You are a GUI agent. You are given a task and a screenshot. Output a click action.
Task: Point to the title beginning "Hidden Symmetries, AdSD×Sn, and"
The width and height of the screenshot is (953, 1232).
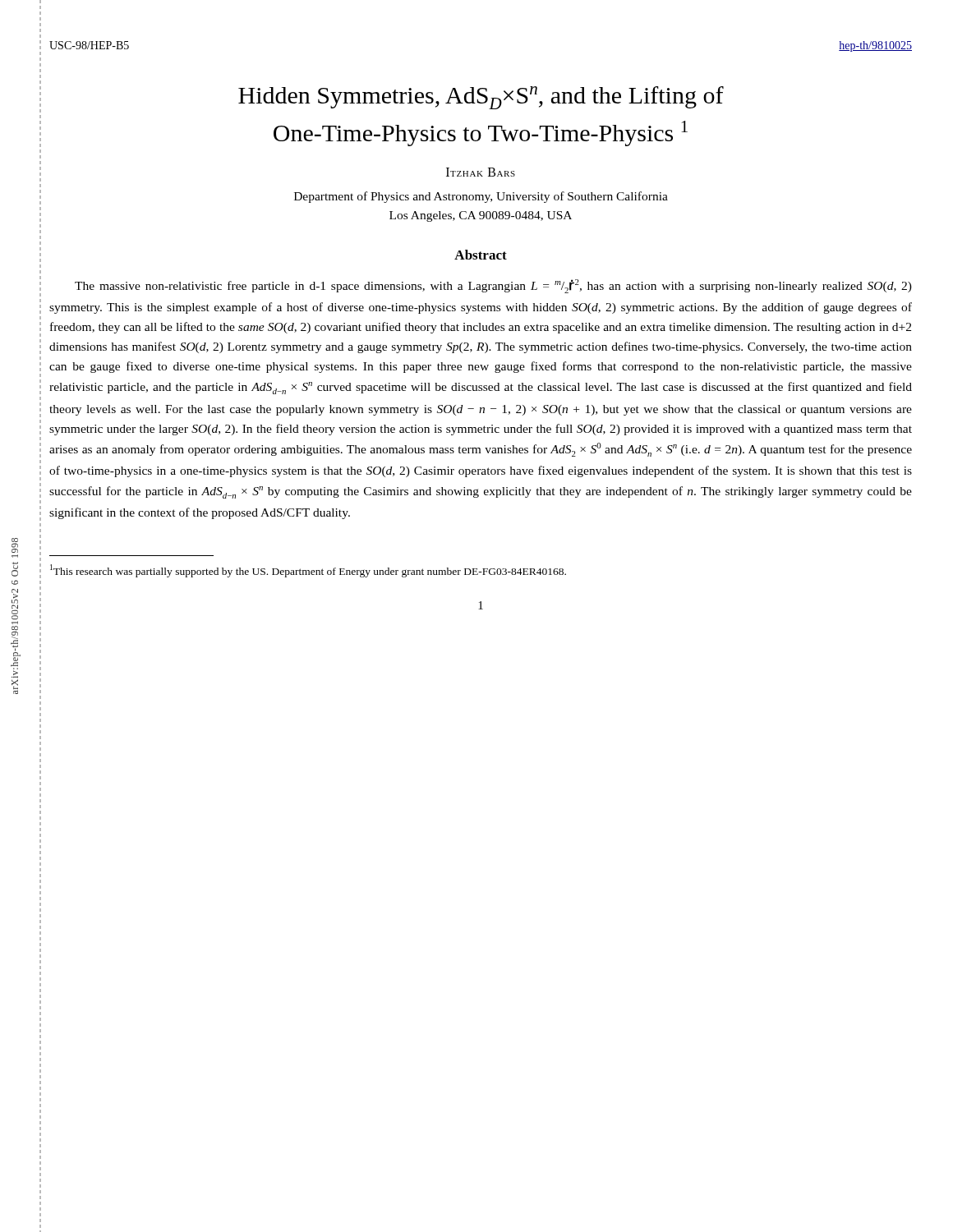click(x=481, y=114)
